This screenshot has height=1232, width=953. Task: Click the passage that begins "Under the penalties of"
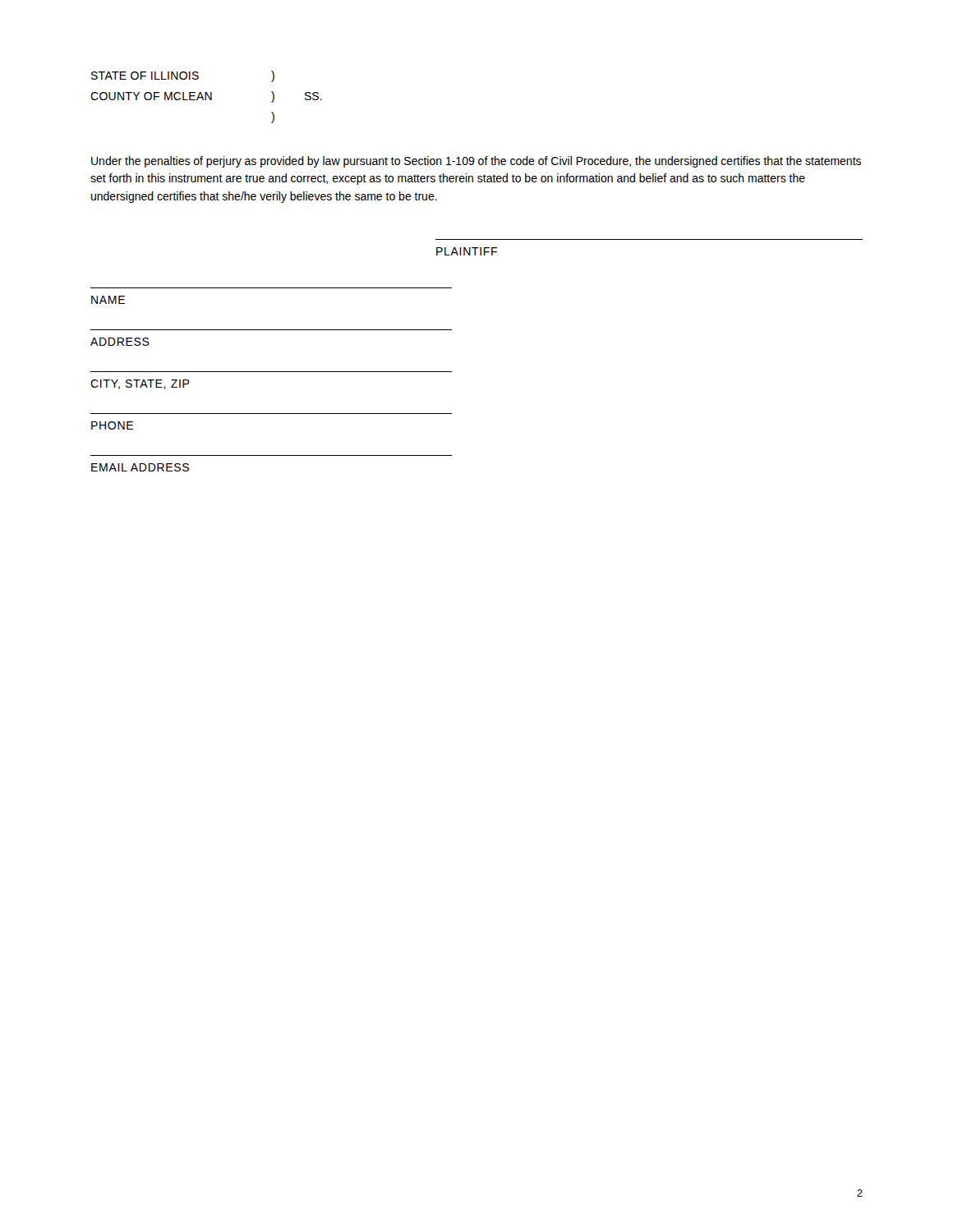pyautogui.click(x=476, y=178)
